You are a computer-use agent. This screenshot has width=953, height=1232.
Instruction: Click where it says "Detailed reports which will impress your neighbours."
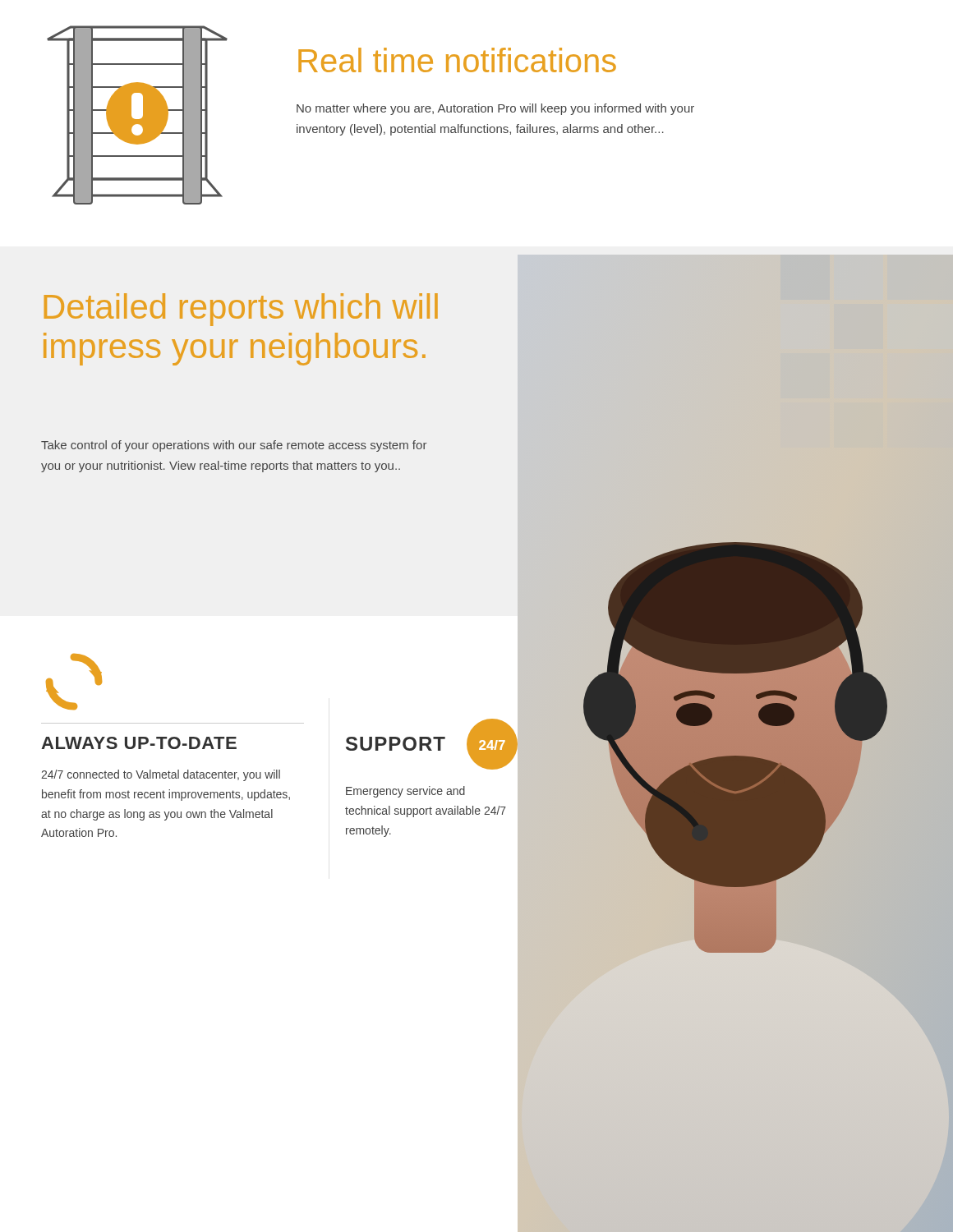pyautogui.click(x=263, y=327)
